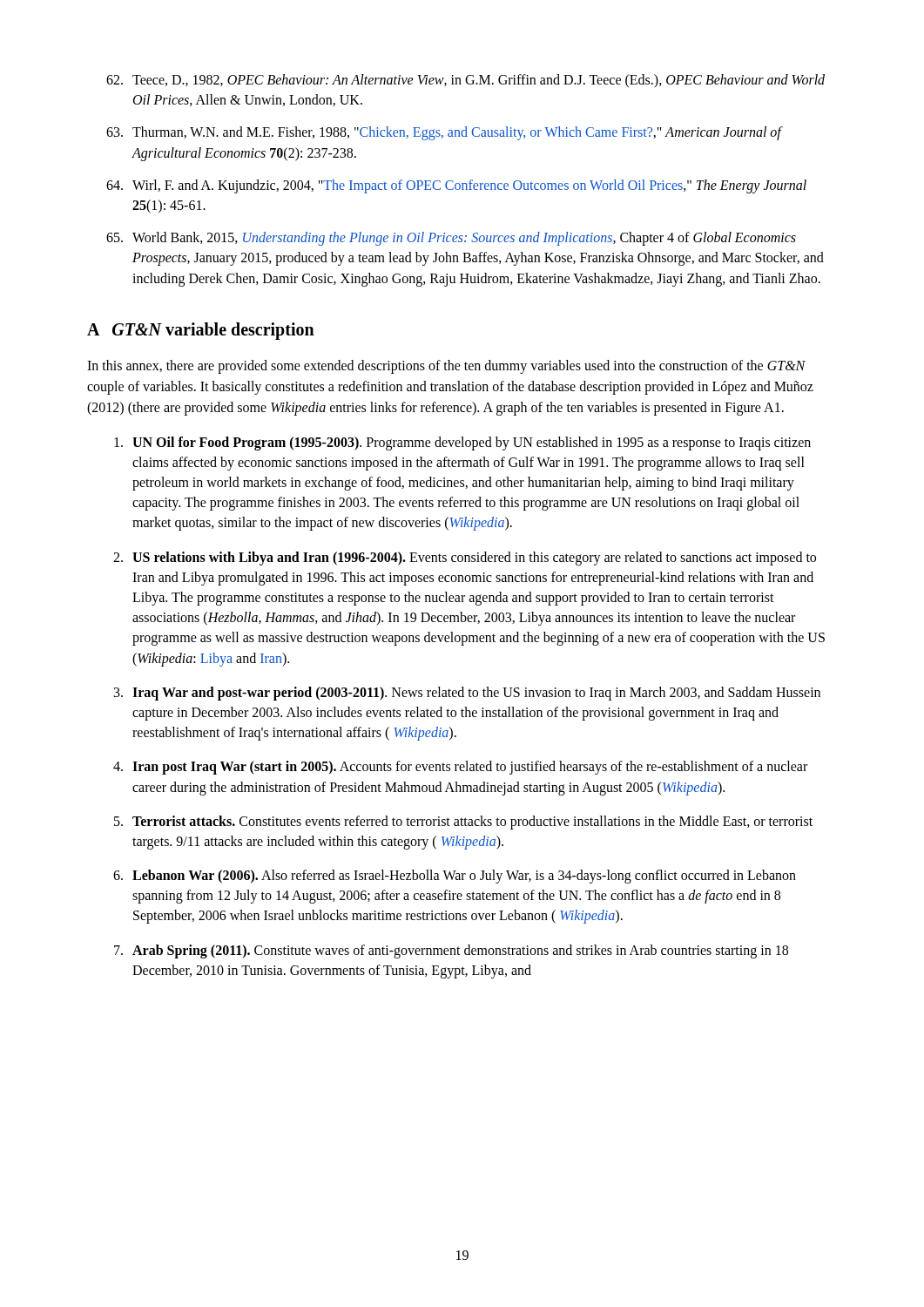Click on the block starting "UN Oil for Food Program (1995-2003)."

coord(462,482)
